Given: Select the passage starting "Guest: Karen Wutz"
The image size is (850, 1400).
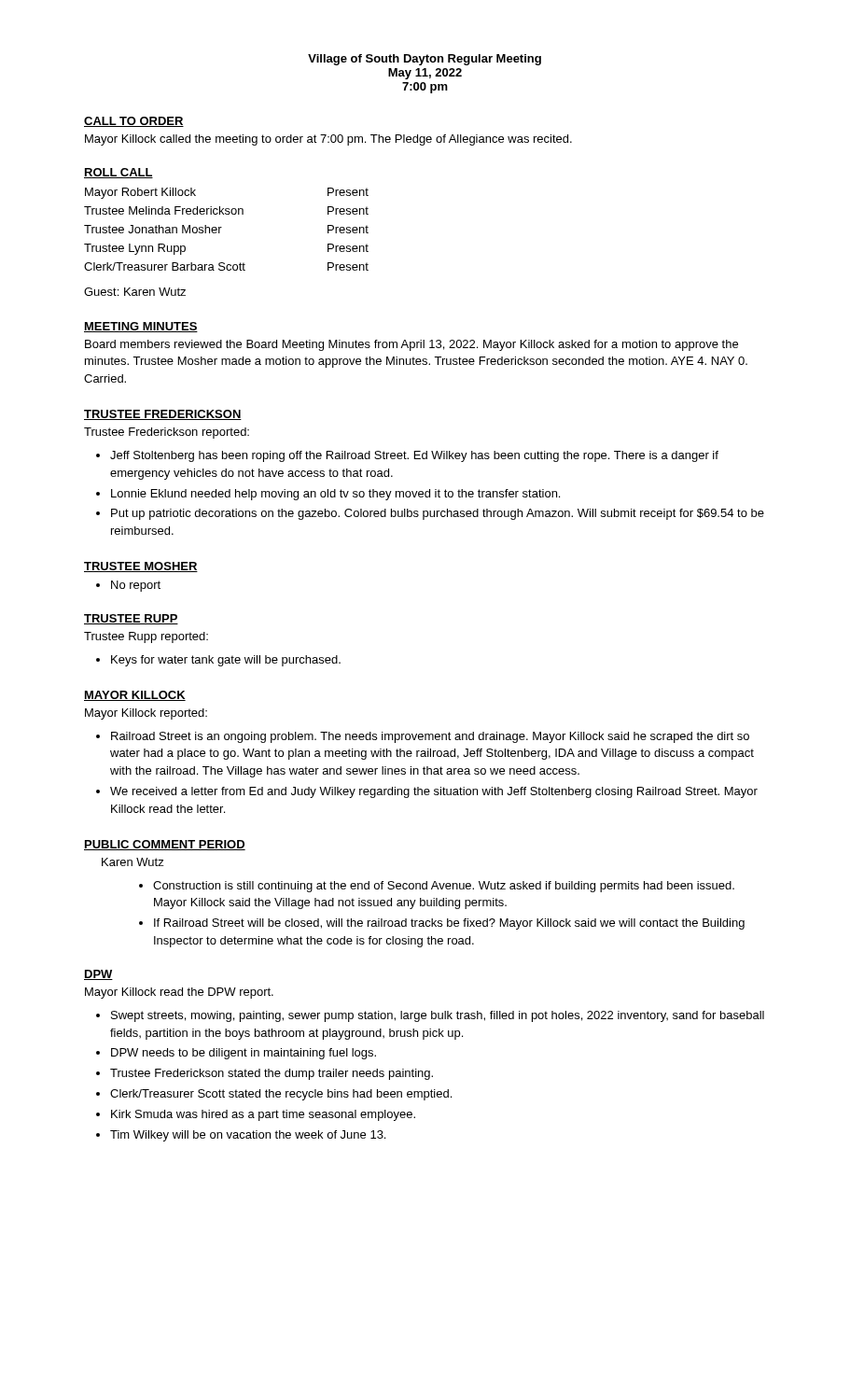Looking at the screenshot, I should (x=135, y=291).
